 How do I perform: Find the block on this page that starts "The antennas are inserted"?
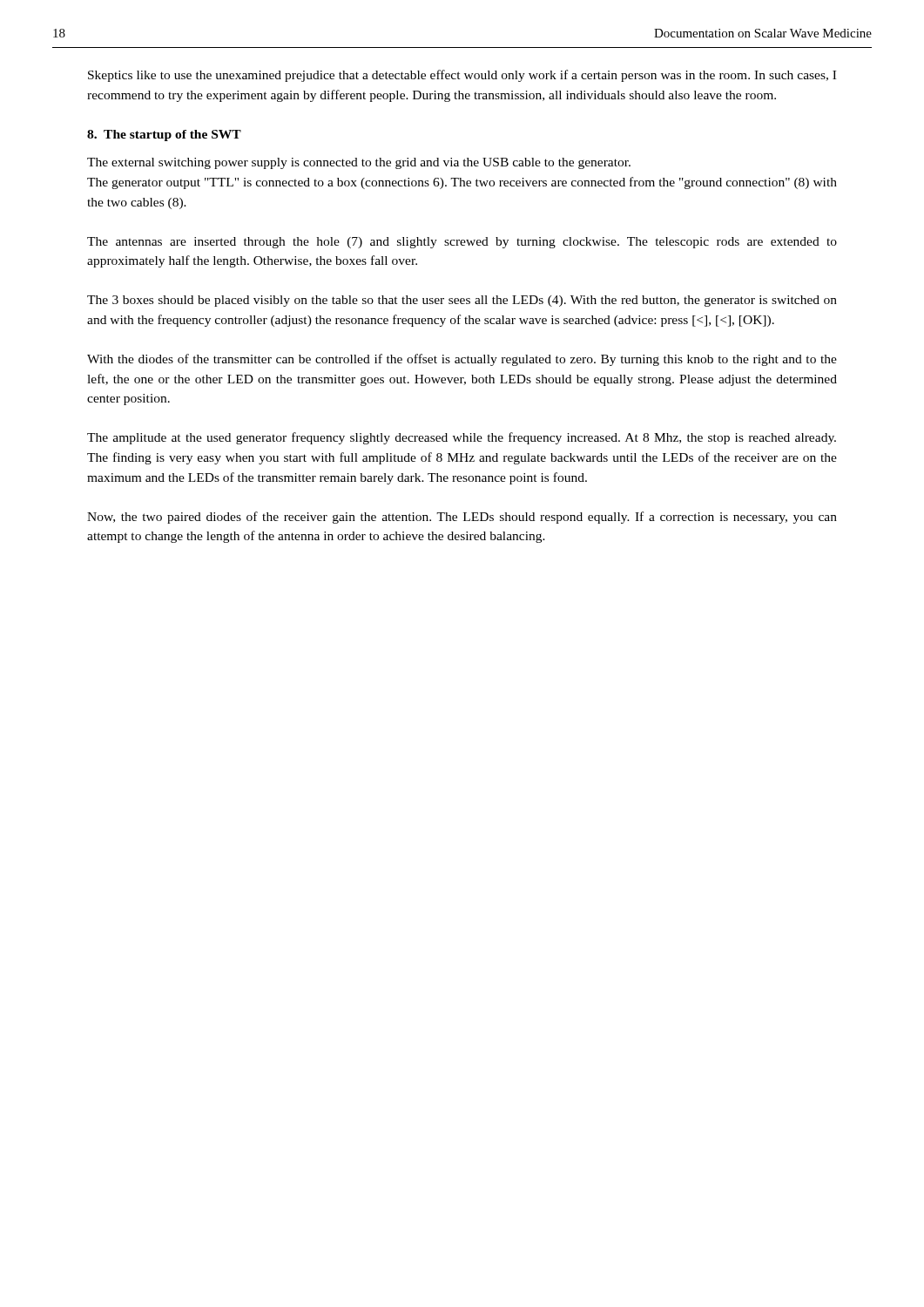[462, 251]
